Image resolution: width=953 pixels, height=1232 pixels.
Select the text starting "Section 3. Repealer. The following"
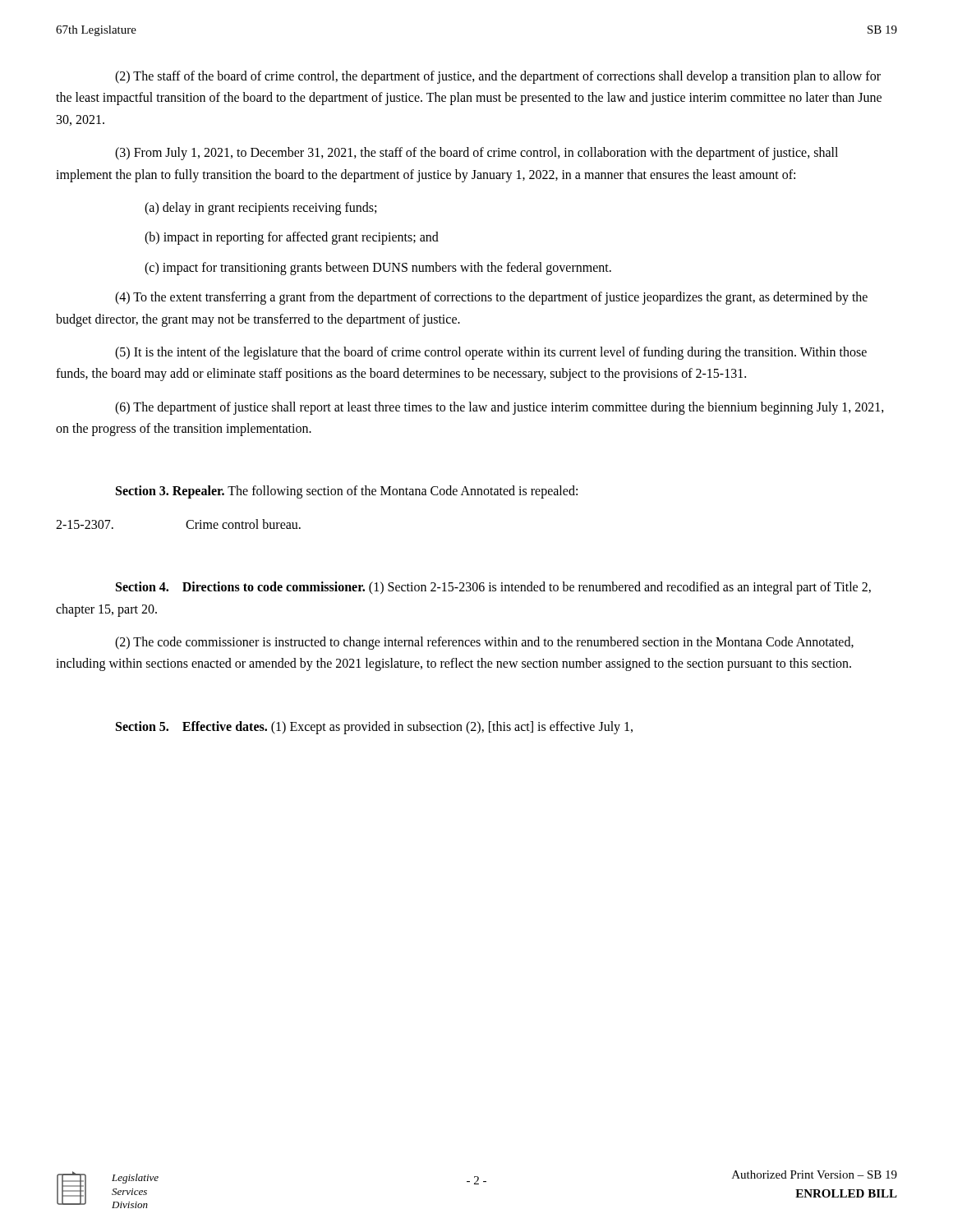point(347,491)
